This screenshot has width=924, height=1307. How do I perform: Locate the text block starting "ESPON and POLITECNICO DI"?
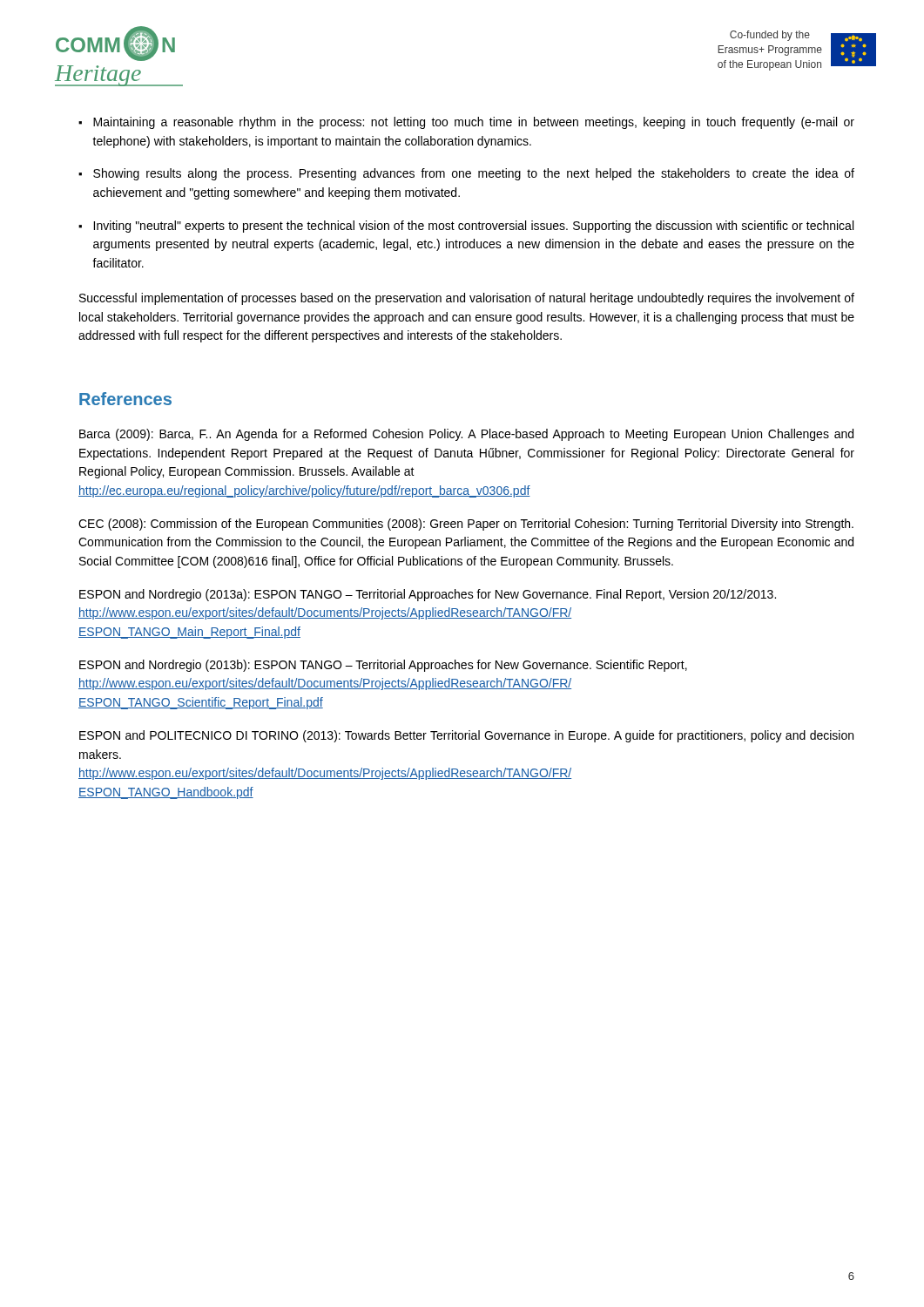[x=466, y=764]
